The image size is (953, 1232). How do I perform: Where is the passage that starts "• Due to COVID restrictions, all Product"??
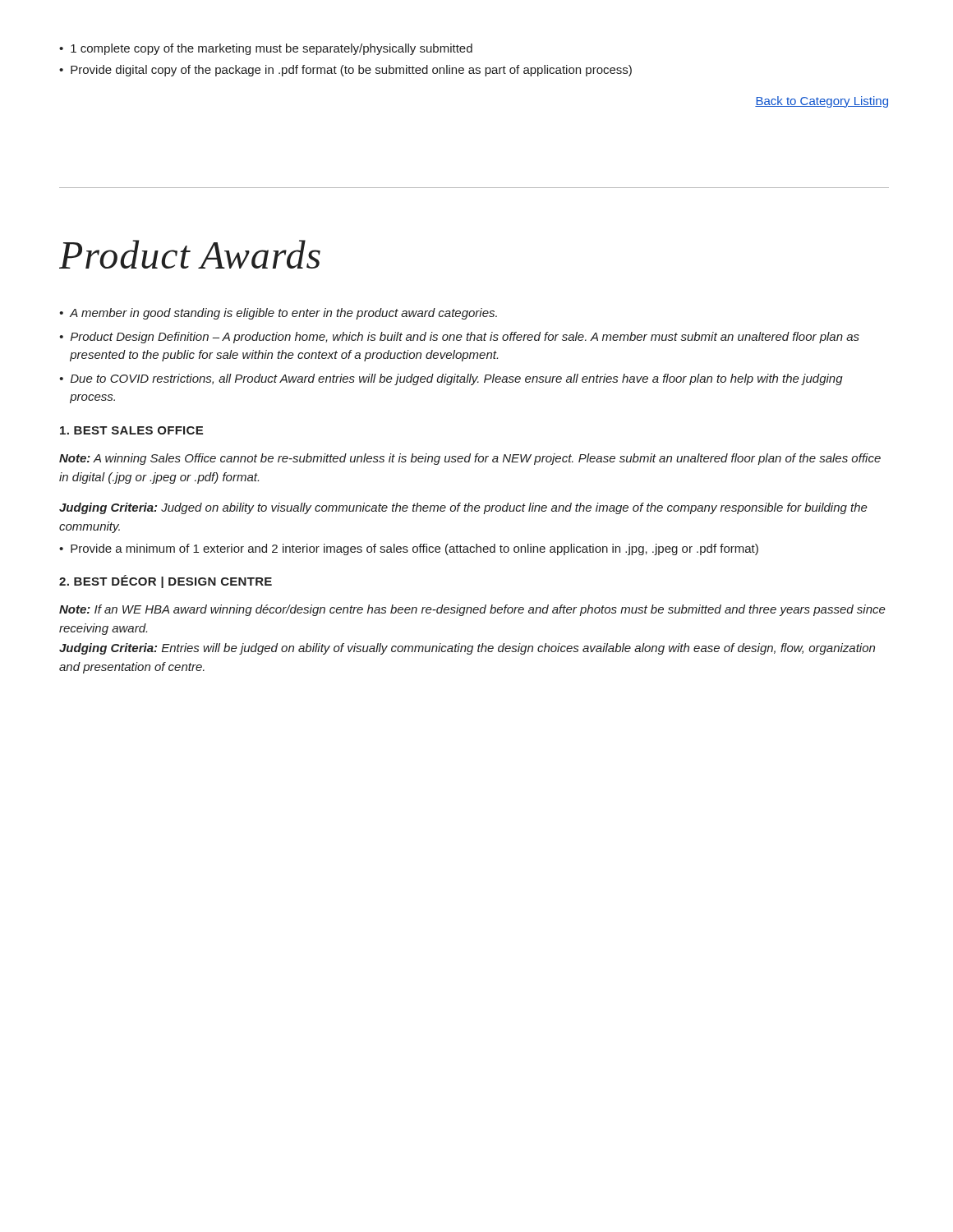474,388
